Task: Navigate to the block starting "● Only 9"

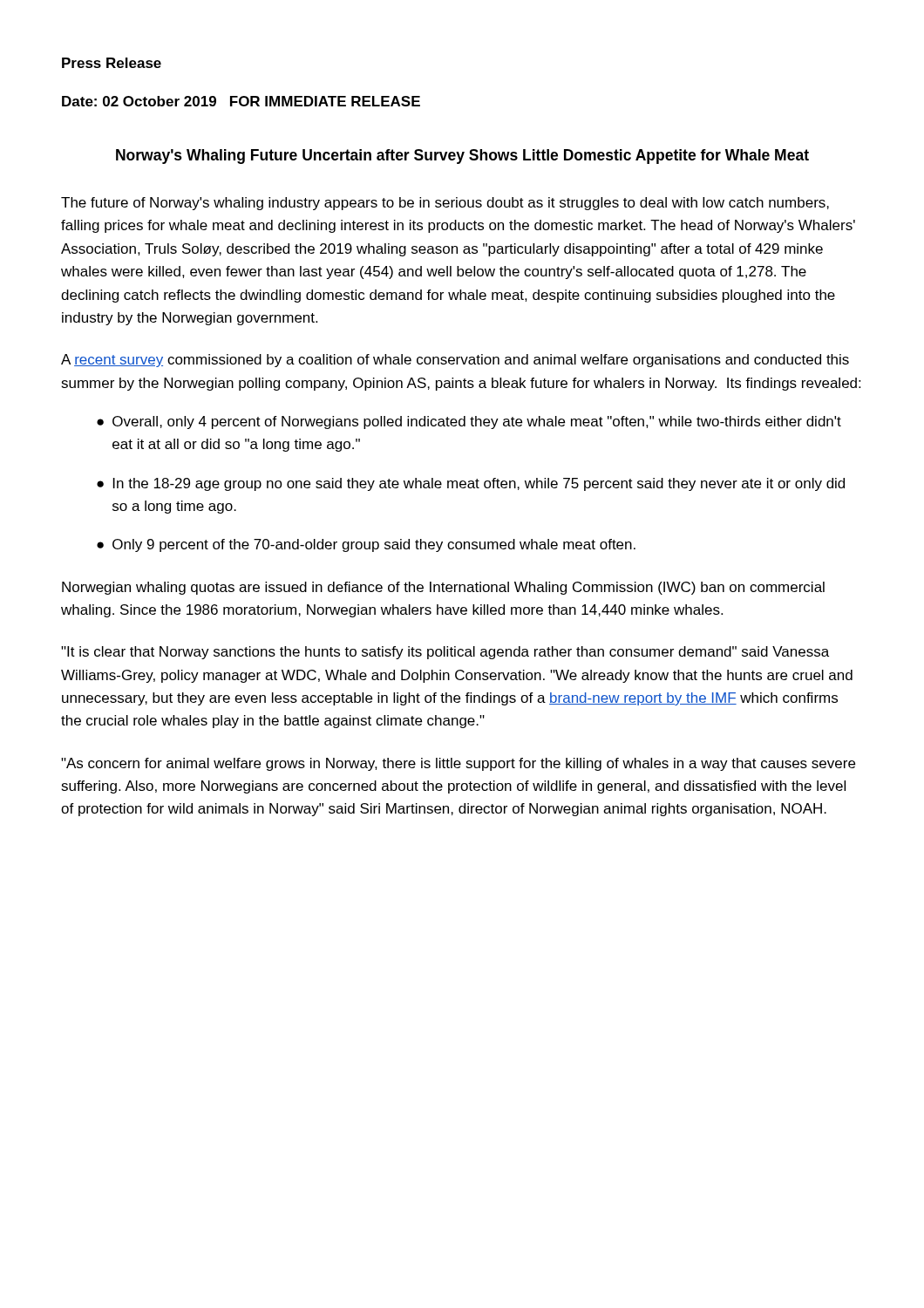Action: click(366, 545)
